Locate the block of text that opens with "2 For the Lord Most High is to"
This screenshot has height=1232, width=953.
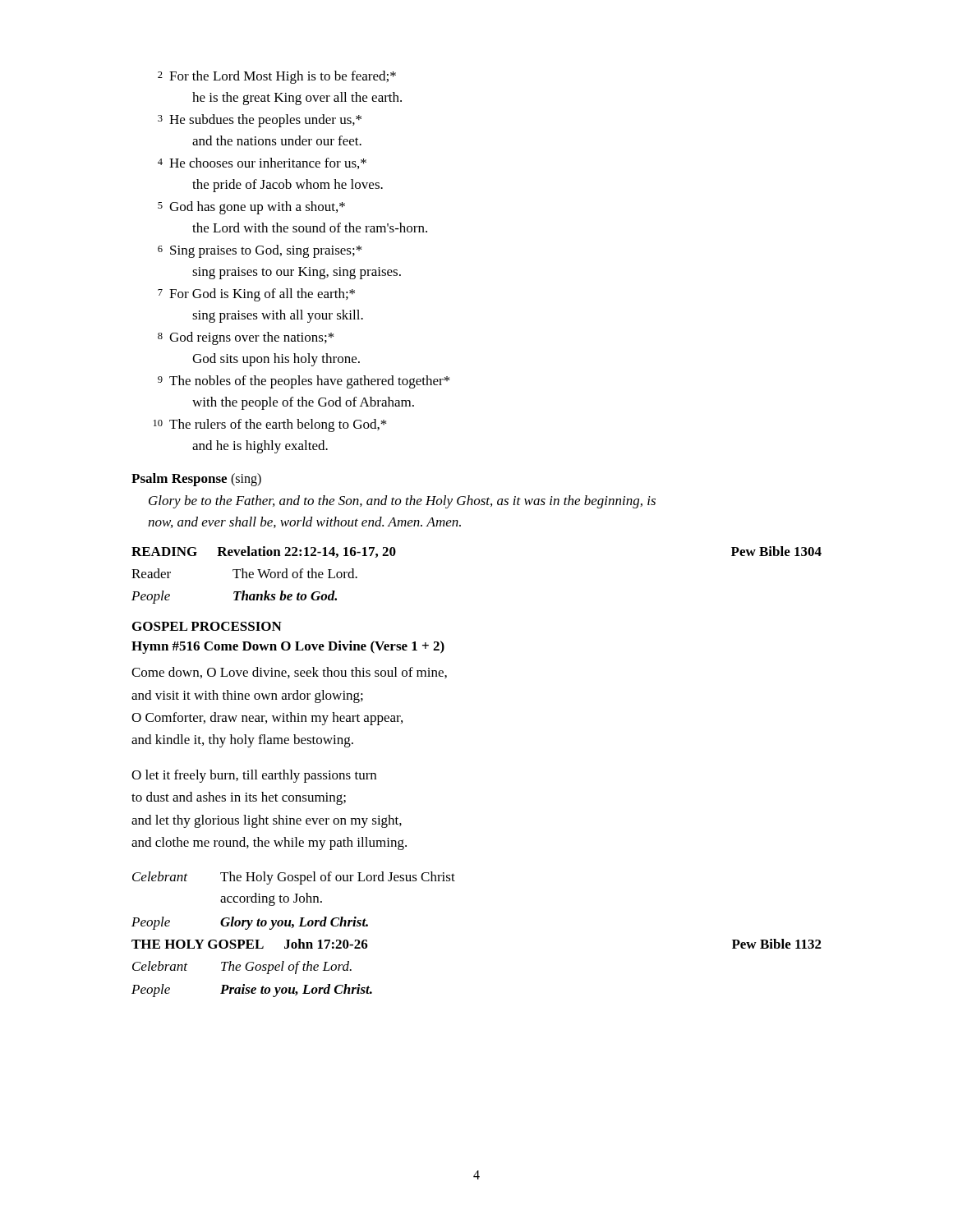tap(277, 77)
